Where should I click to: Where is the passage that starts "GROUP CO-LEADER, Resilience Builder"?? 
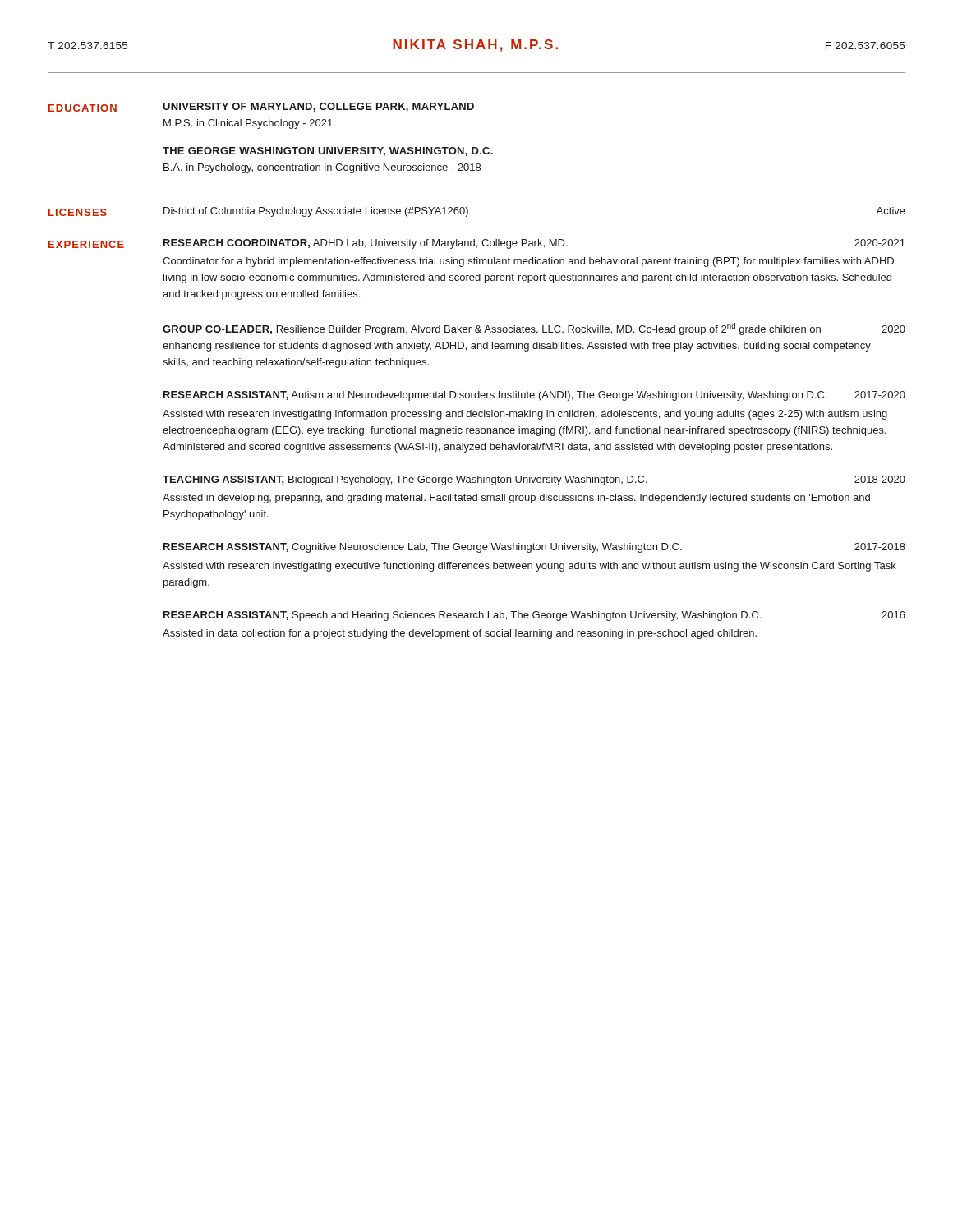534,345
